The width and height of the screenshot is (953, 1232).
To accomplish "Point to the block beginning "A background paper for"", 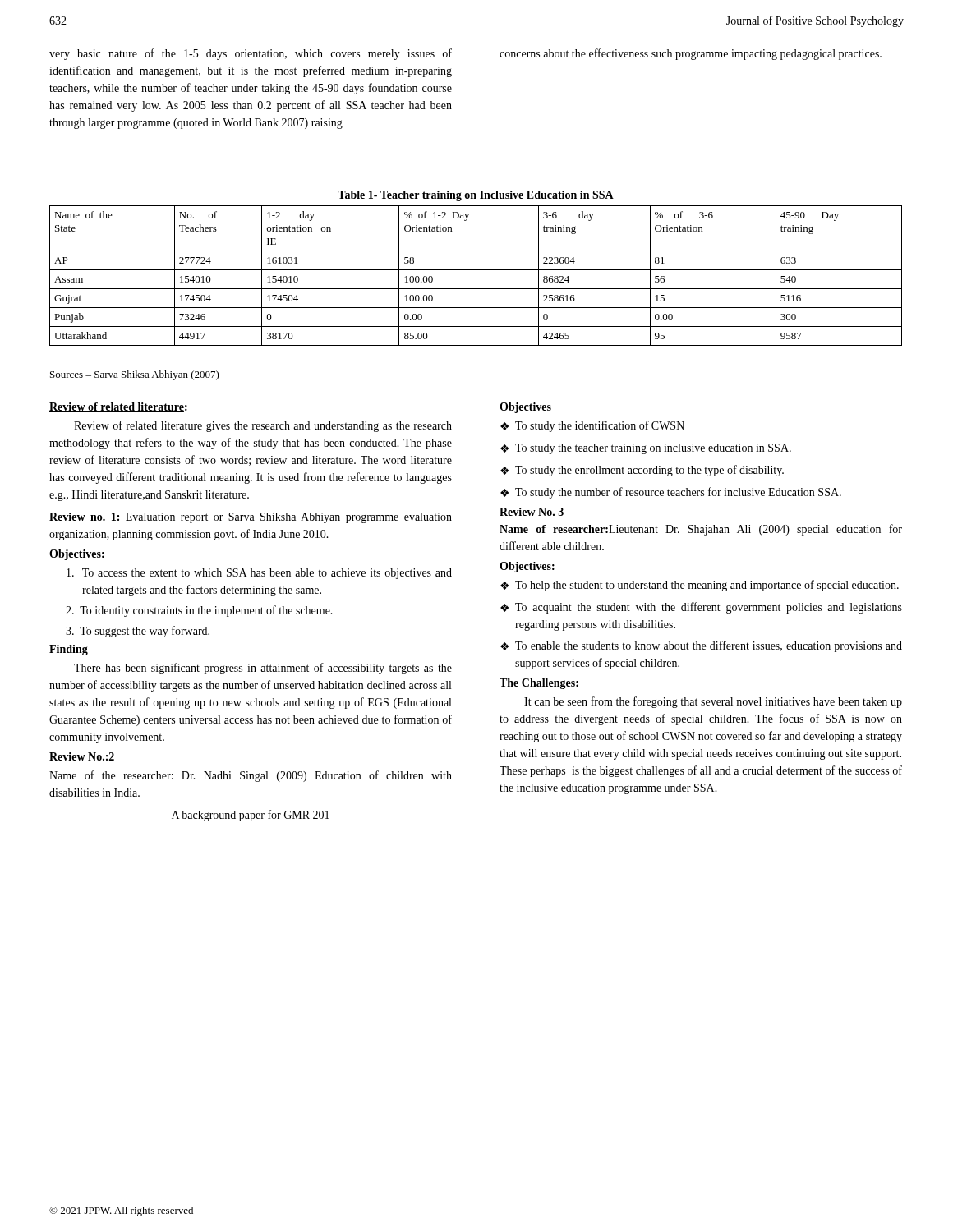I will point(251,815).
